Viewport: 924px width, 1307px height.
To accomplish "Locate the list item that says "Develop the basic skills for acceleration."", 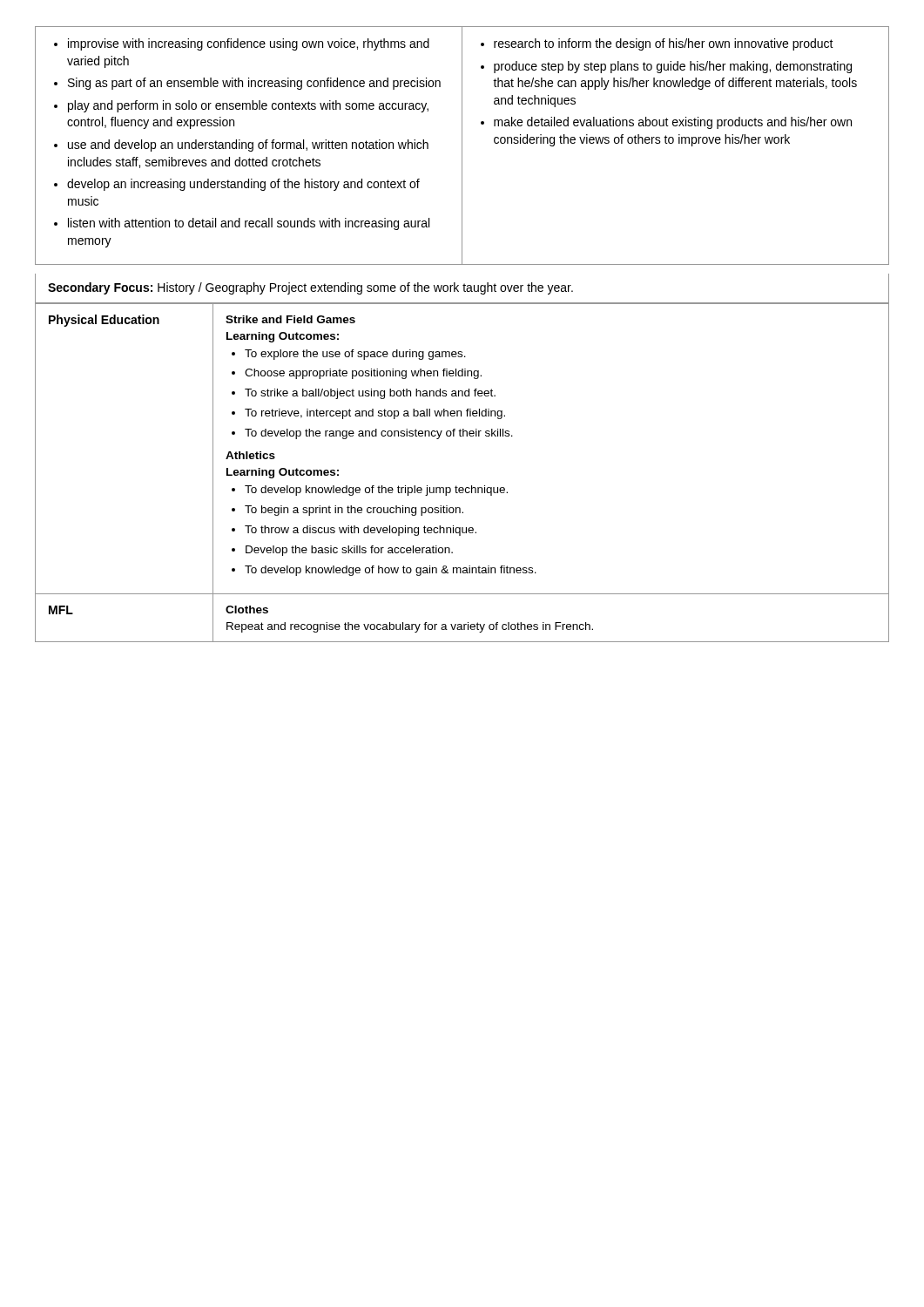I will point(349,549).
